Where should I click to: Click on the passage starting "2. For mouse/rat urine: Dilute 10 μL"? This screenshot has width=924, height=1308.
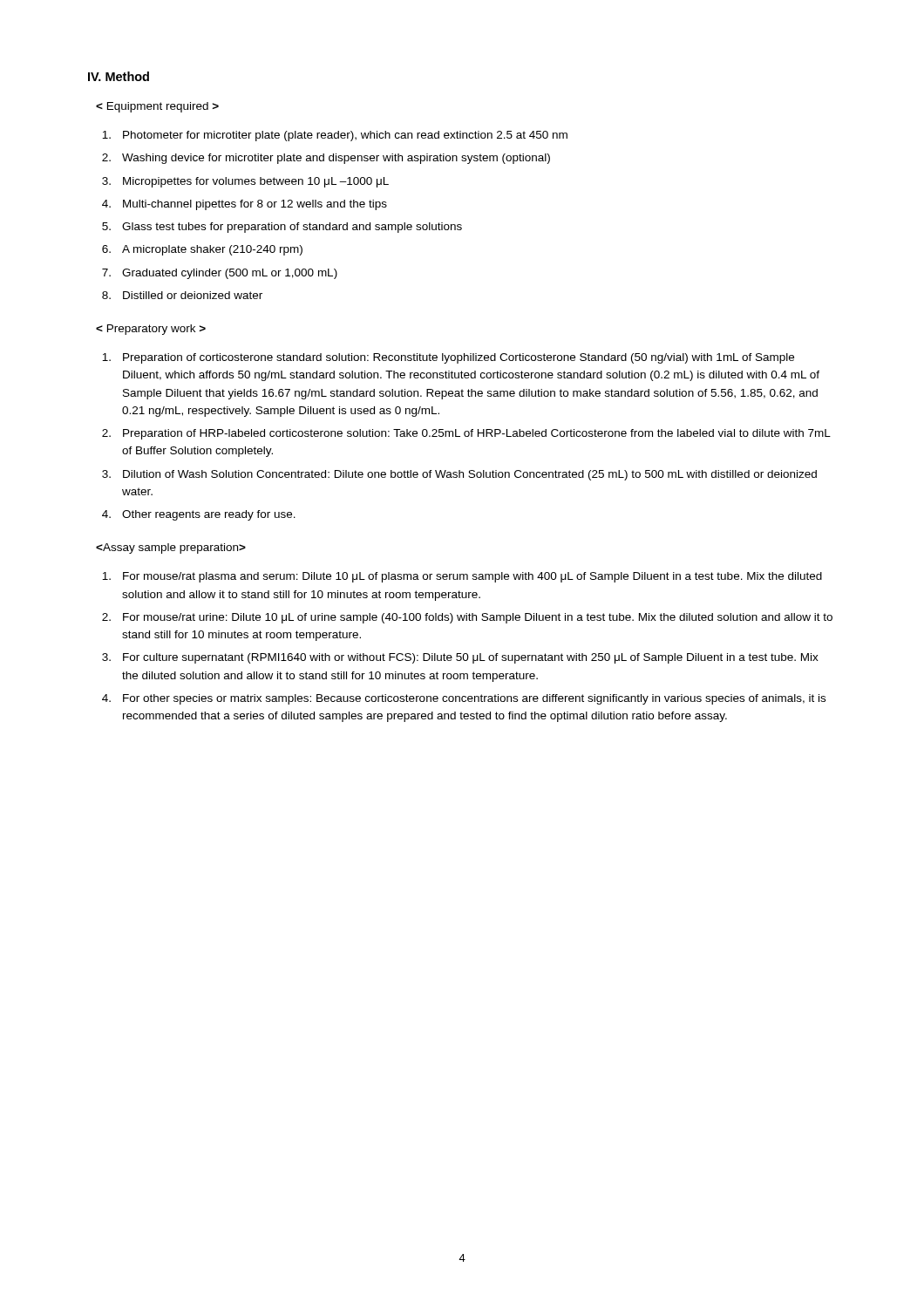tap(462, 626)
